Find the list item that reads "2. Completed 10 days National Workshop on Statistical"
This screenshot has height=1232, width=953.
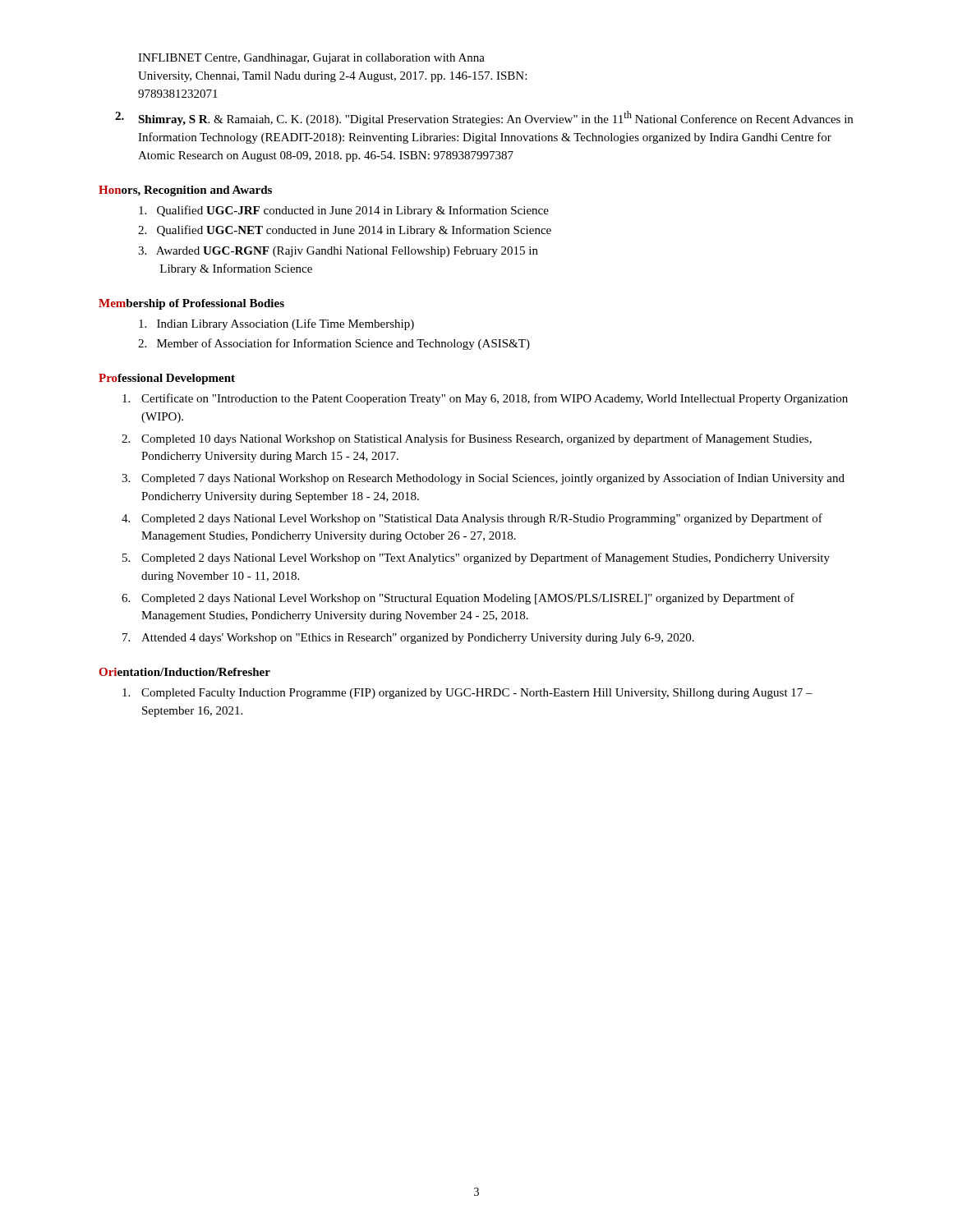click(488, 448)
